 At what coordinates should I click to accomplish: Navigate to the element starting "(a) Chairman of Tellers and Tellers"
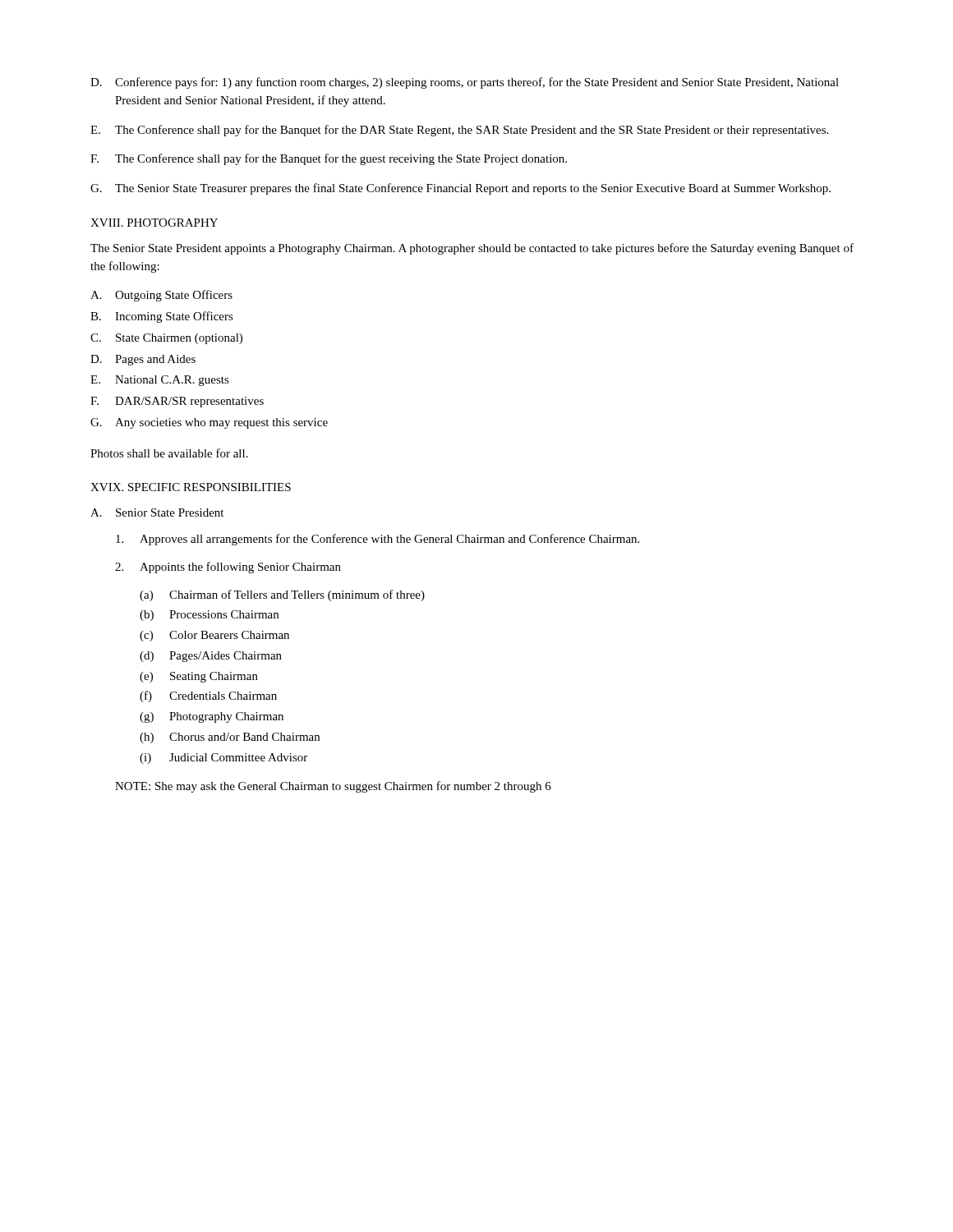click(x=282, y=595)
